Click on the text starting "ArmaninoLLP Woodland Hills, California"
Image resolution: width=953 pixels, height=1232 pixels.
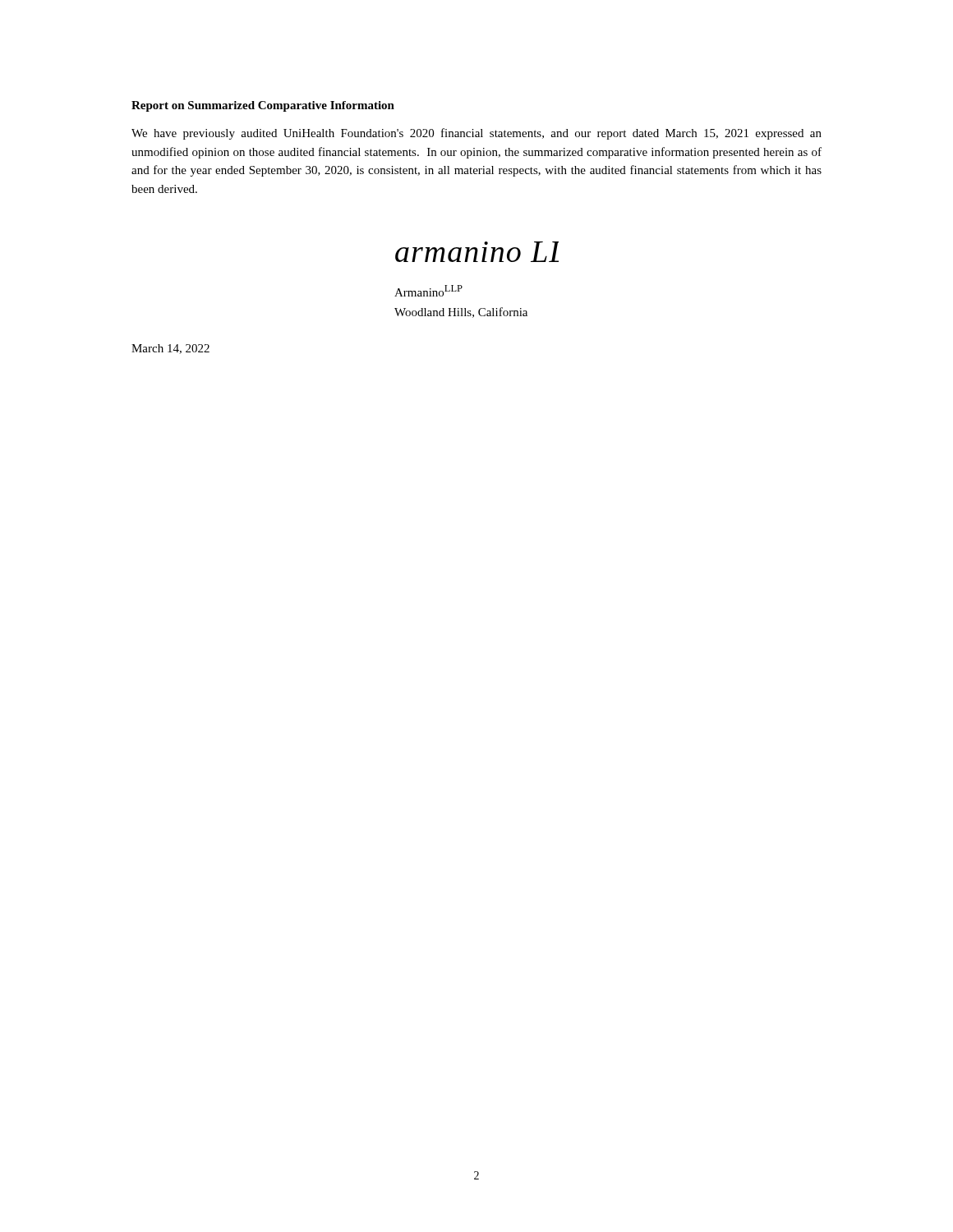(461, 301)
